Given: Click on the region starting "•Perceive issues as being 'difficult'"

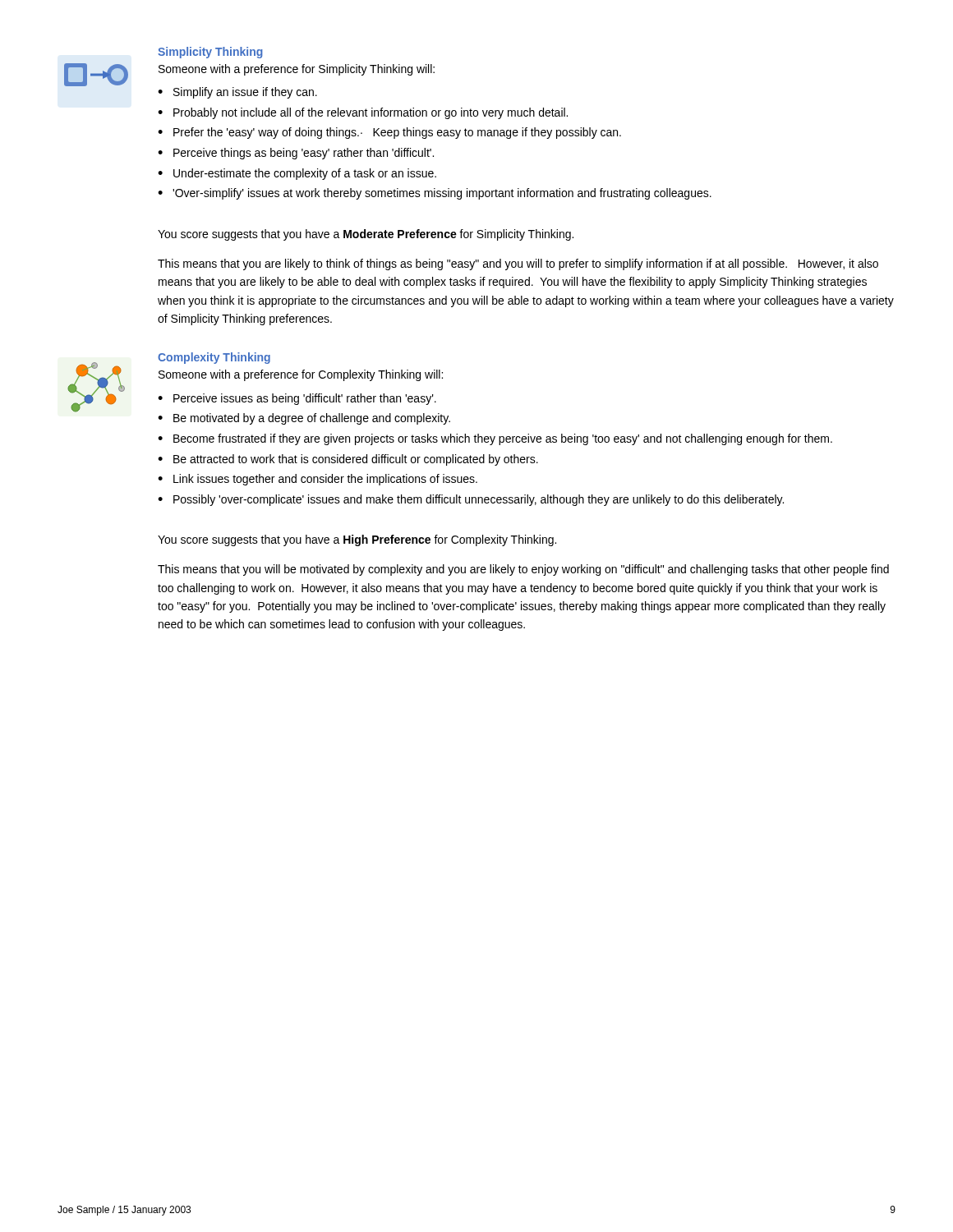Looking at the screenshot, I should (297, 399).
